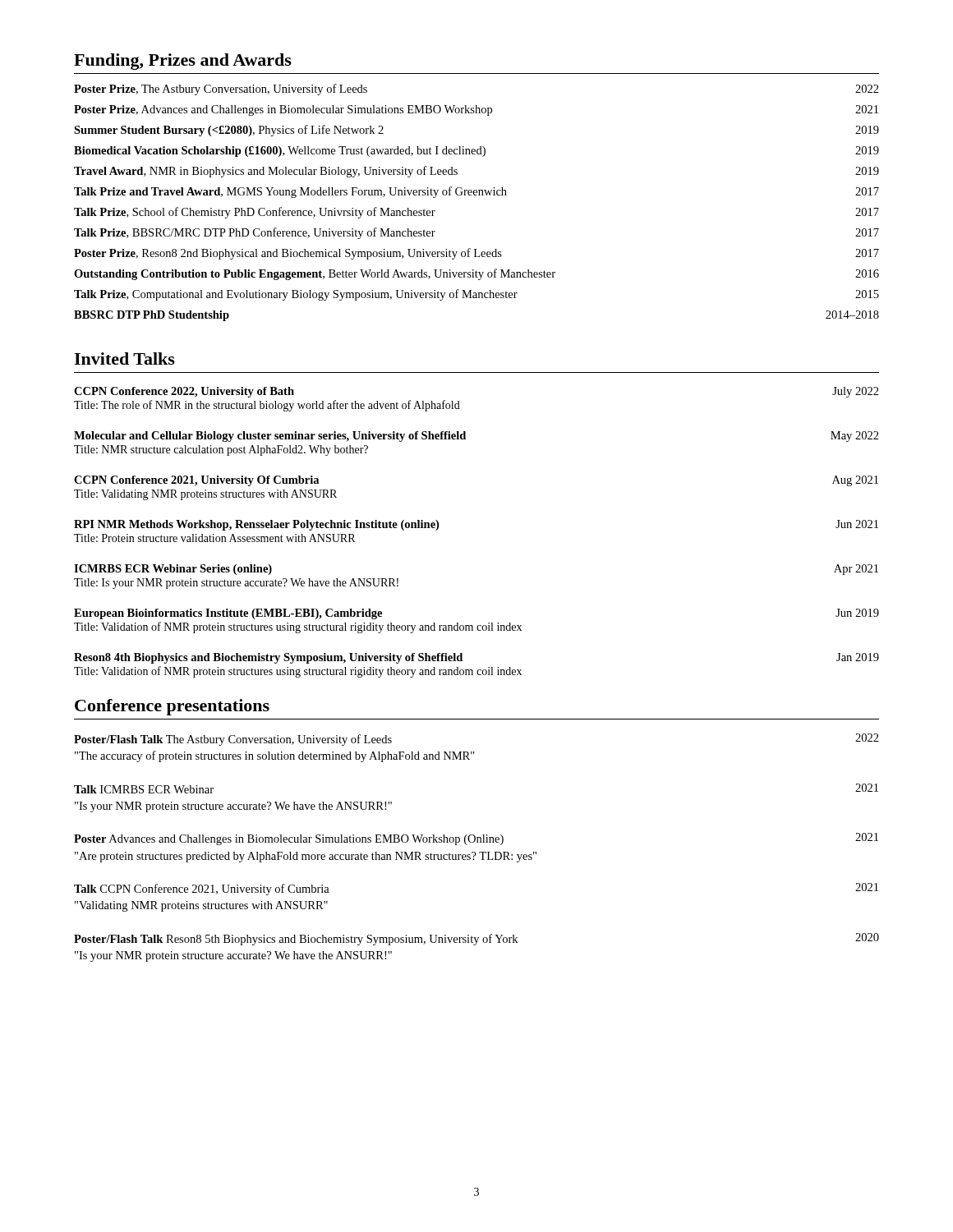Locate the text "Funding, Prizes and Awards"
953x1232 pixels.
(x=183, y=60)
